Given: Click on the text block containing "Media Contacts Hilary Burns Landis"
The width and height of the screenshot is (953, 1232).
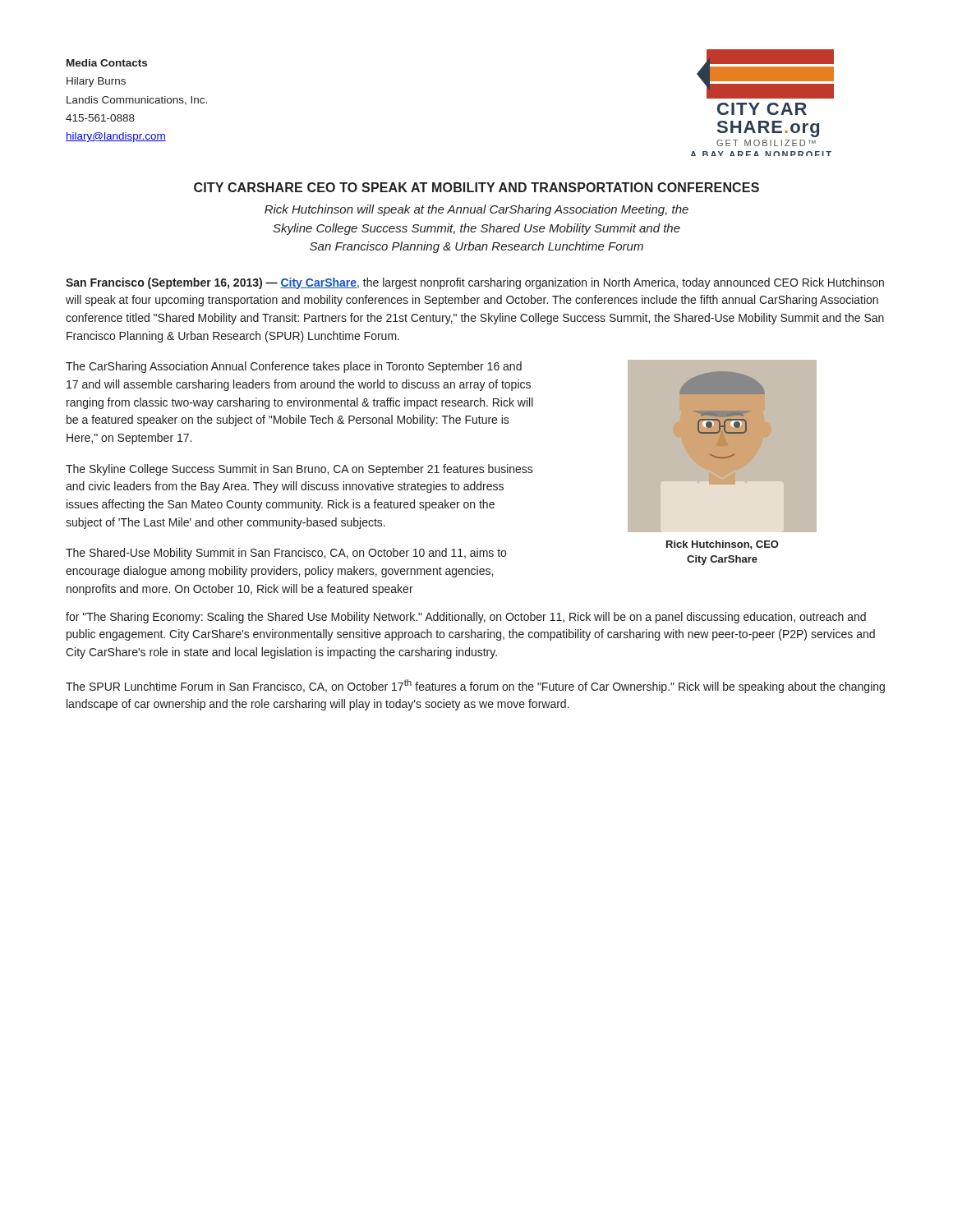Looking at the screenshot, I should (x=137, y=99).
